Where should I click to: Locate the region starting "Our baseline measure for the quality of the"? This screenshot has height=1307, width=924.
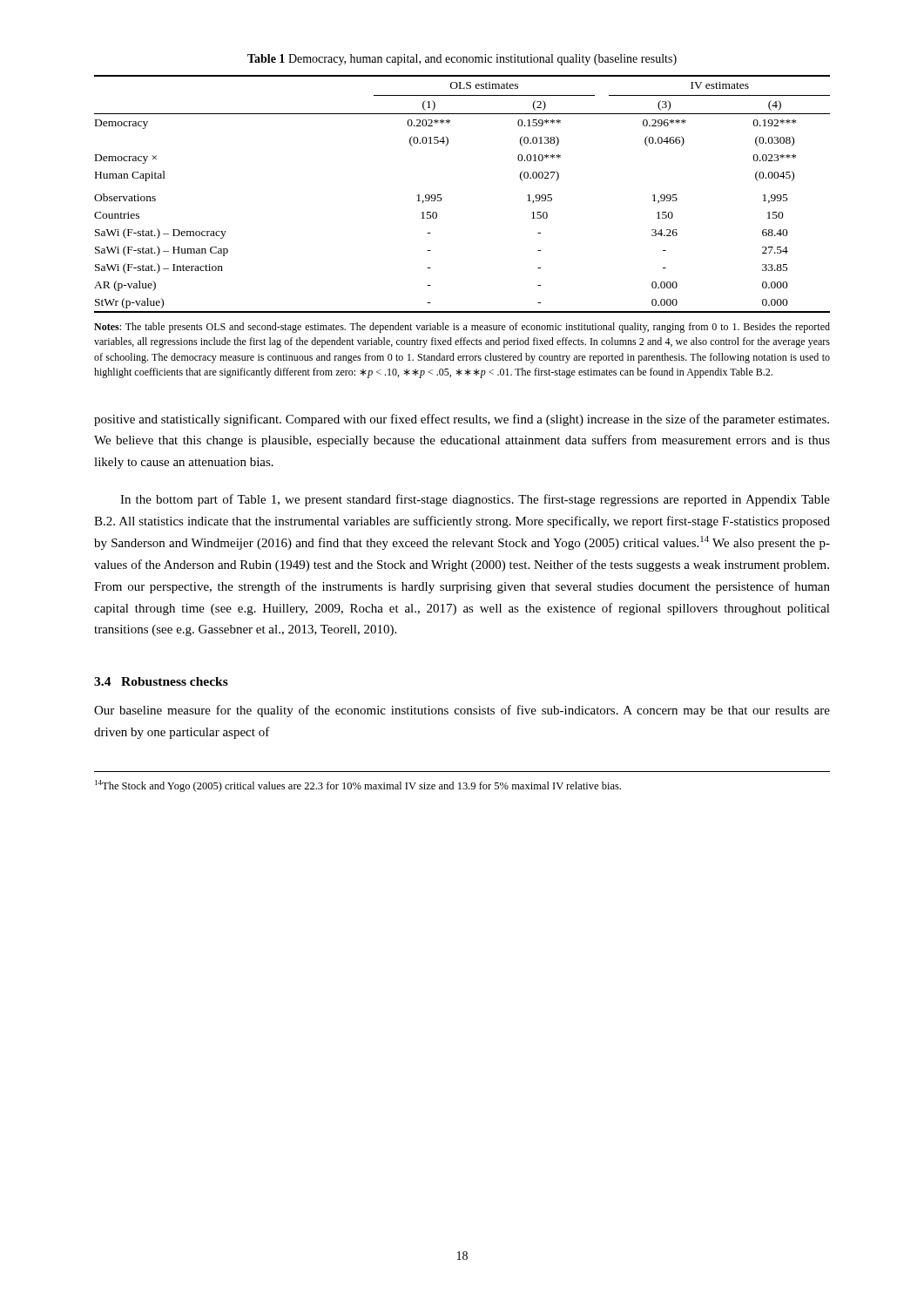coord(462,721)
